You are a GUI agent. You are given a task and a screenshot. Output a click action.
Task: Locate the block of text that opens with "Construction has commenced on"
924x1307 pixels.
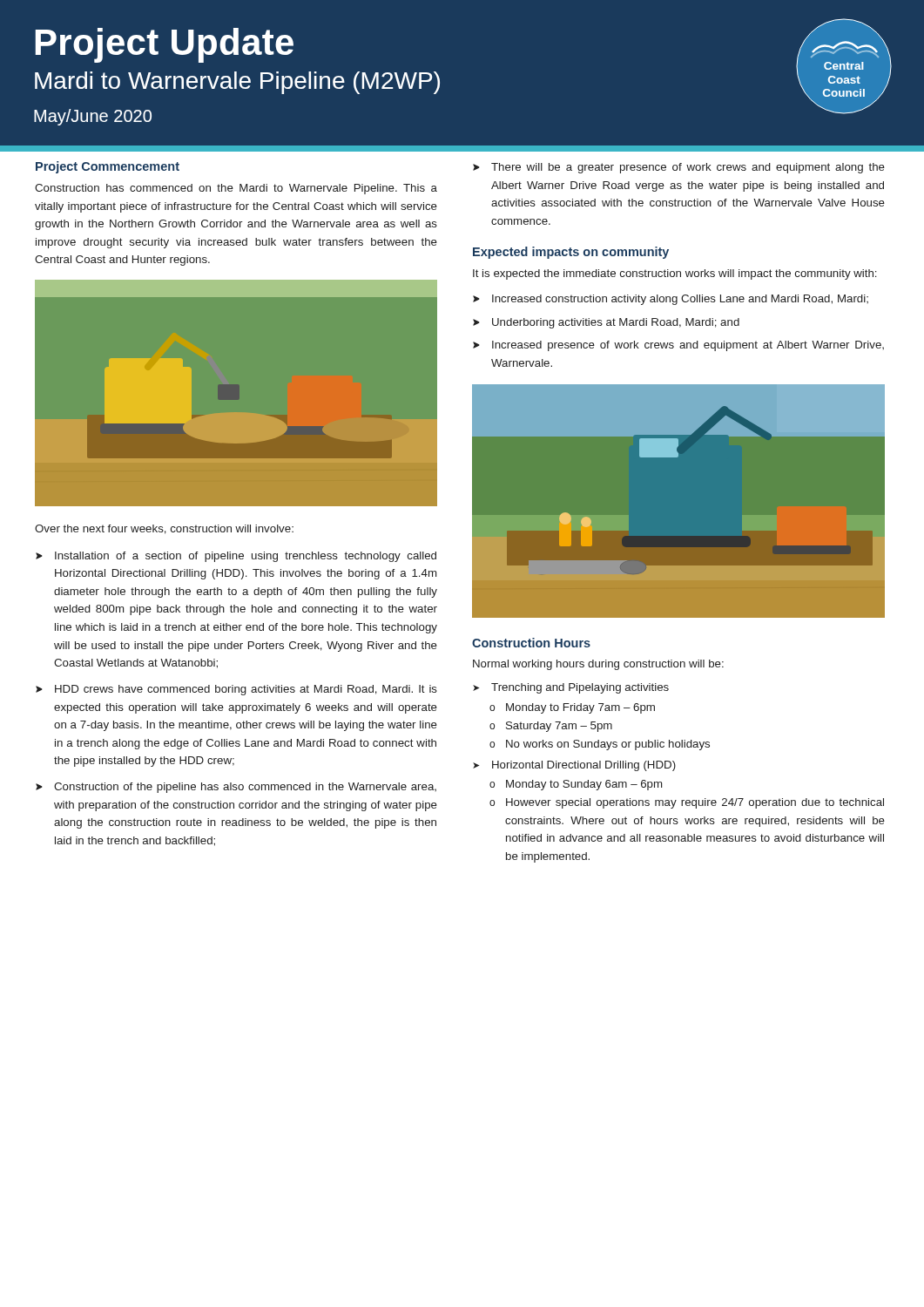[x=236, y=224]
